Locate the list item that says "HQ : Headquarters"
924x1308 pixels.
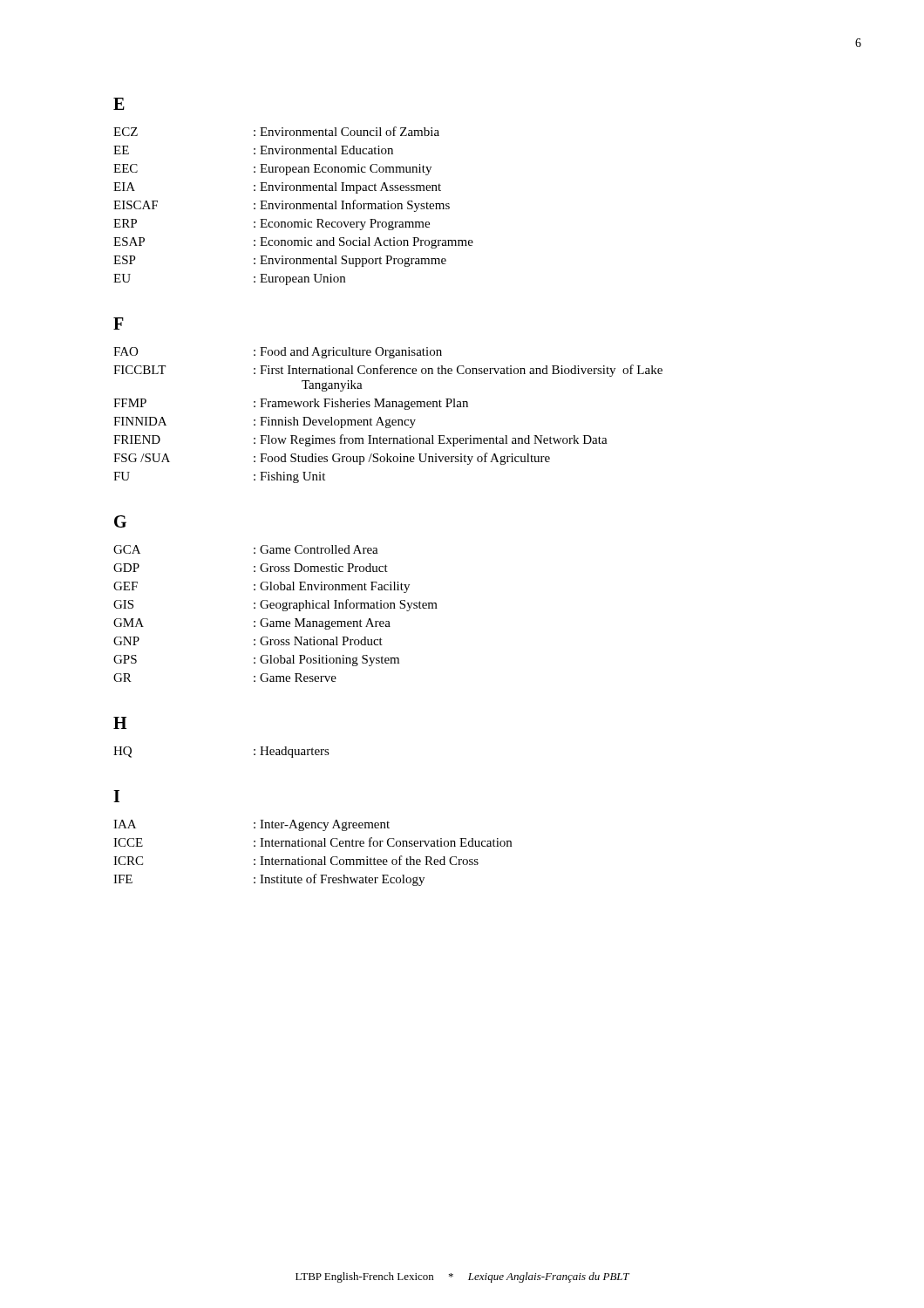point(123,752)
